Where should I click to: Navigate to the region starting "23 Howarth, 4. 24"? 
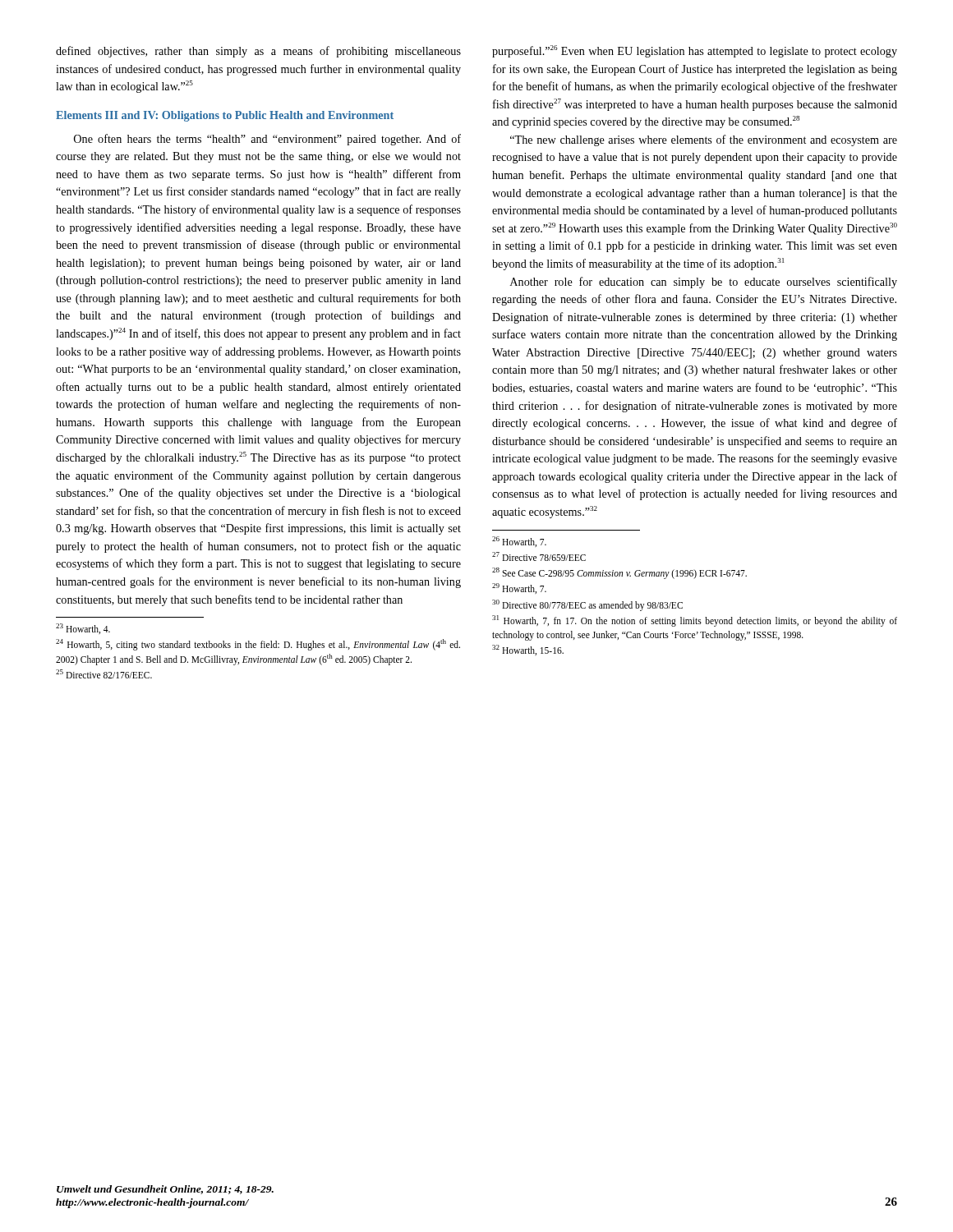(x=258, y=653)
